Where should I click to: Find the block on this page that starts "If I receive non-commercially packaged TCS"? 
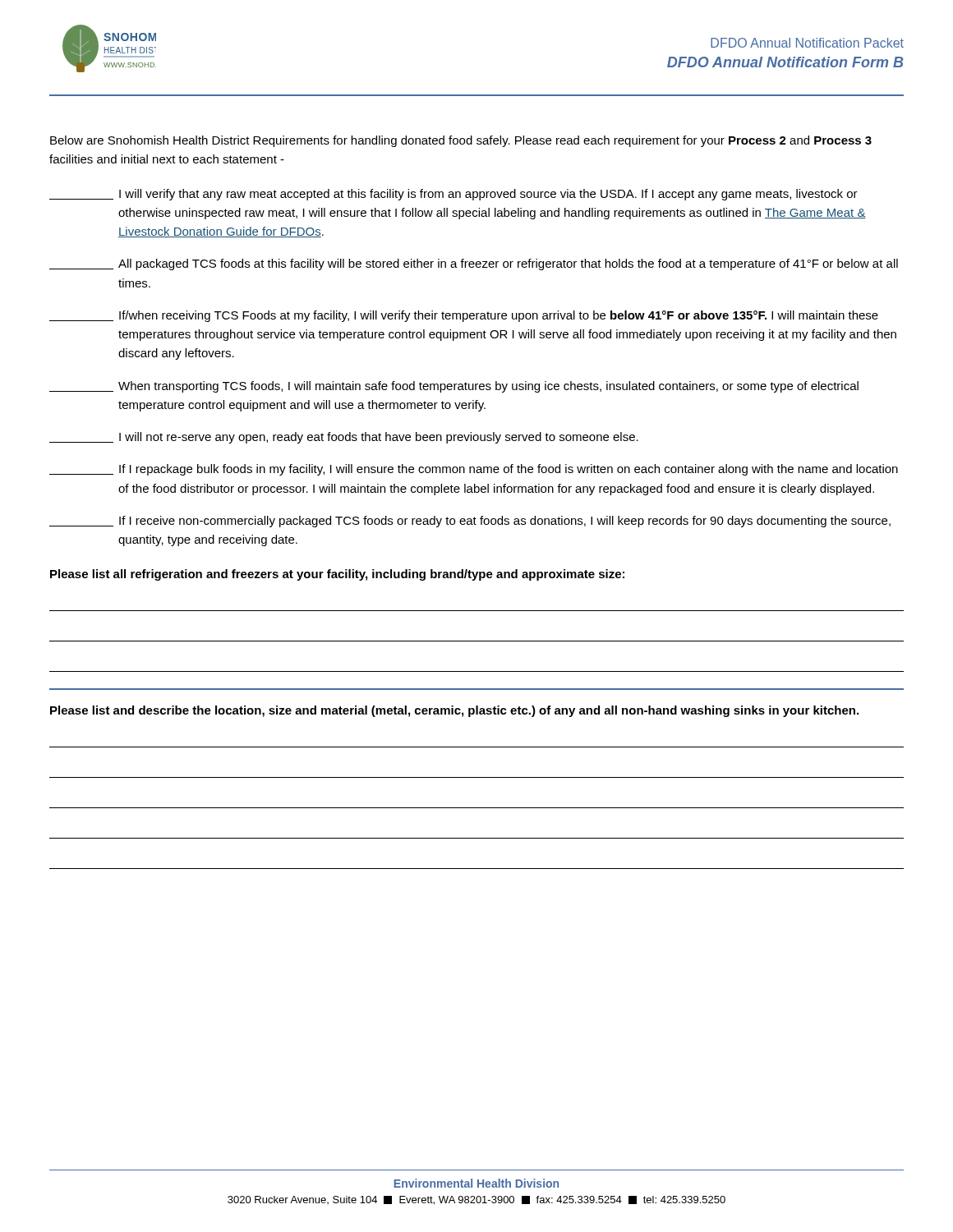coord(476,530)
